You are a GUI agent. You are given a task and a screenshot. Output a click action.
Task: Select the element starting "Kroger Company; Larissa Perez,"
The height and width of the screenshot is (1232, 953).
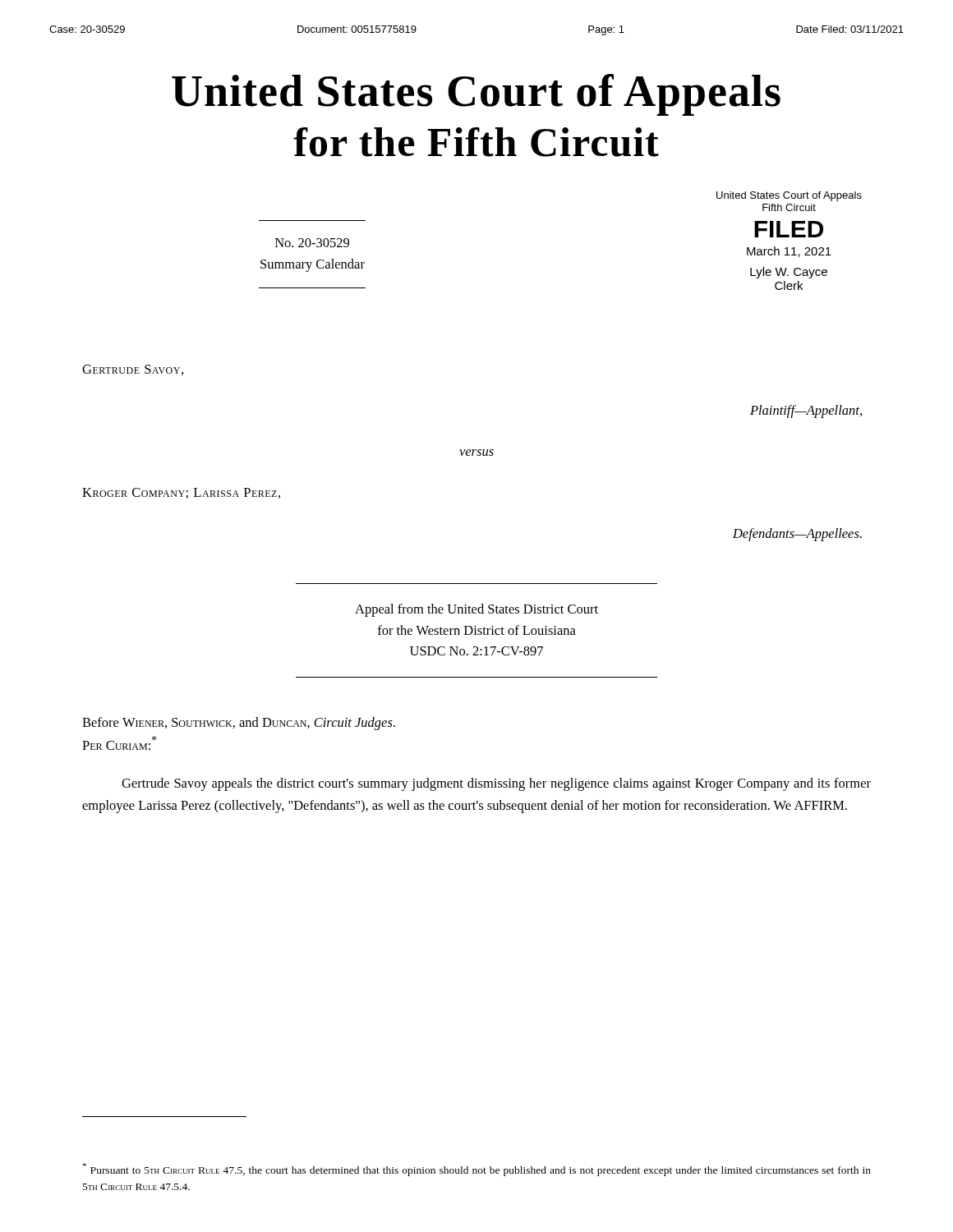[182, 492]
